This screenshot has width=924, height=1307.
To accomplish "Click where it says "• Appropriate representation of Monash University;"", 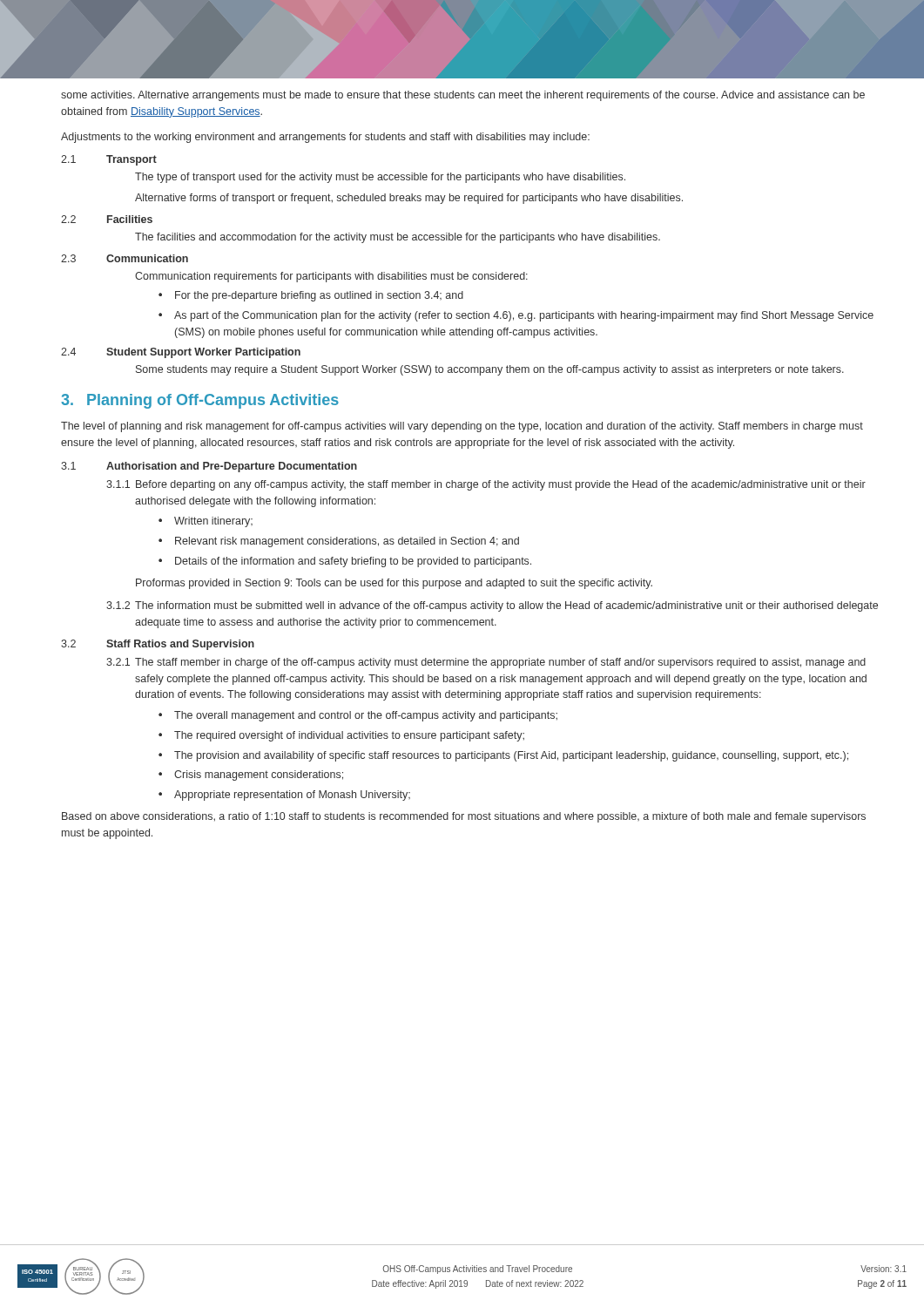I will click(285, 795).
